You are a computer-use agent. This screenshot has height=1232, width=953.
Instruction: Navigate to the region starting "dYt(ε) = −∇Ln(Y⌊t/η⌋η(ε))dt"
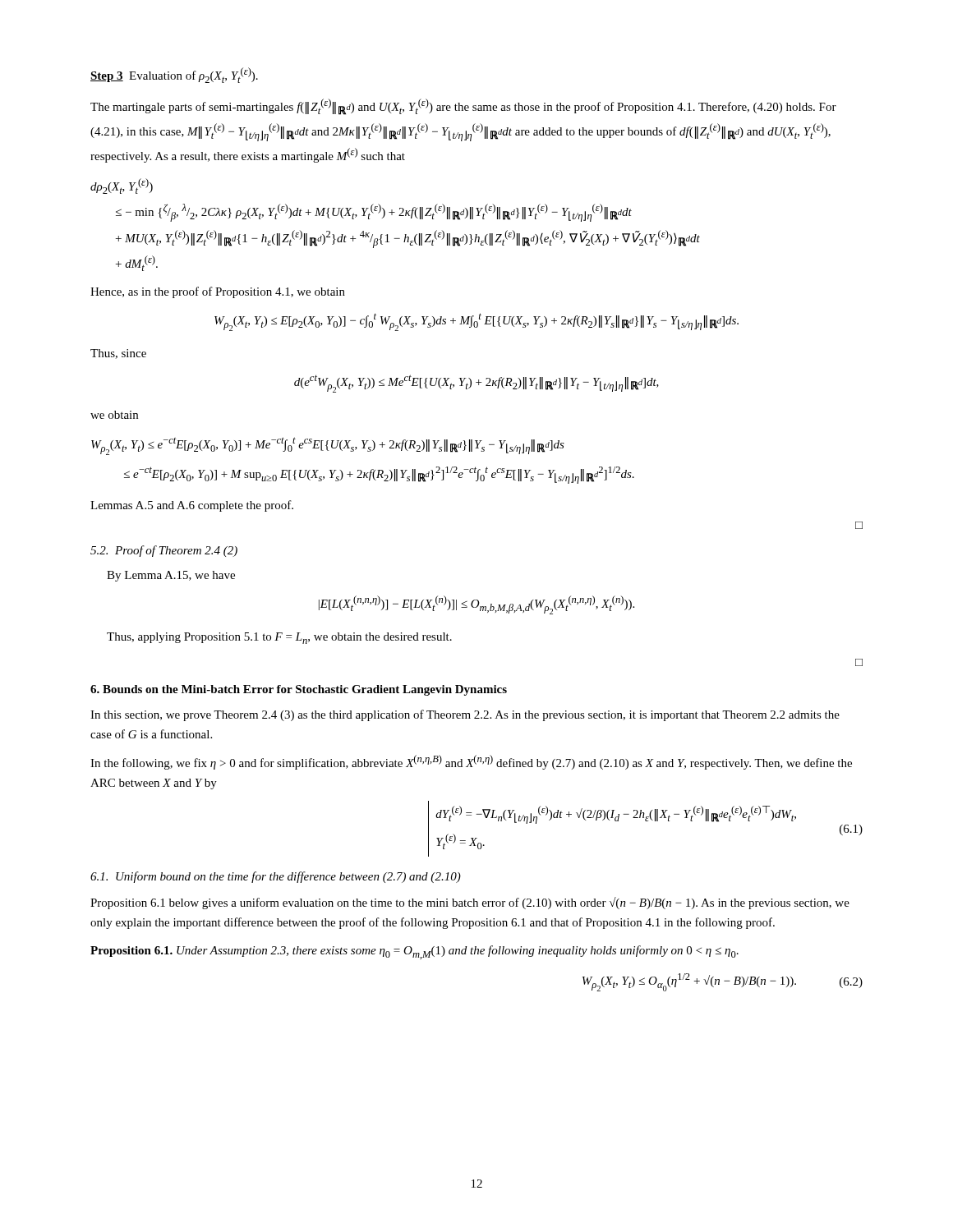click(476, 829)
